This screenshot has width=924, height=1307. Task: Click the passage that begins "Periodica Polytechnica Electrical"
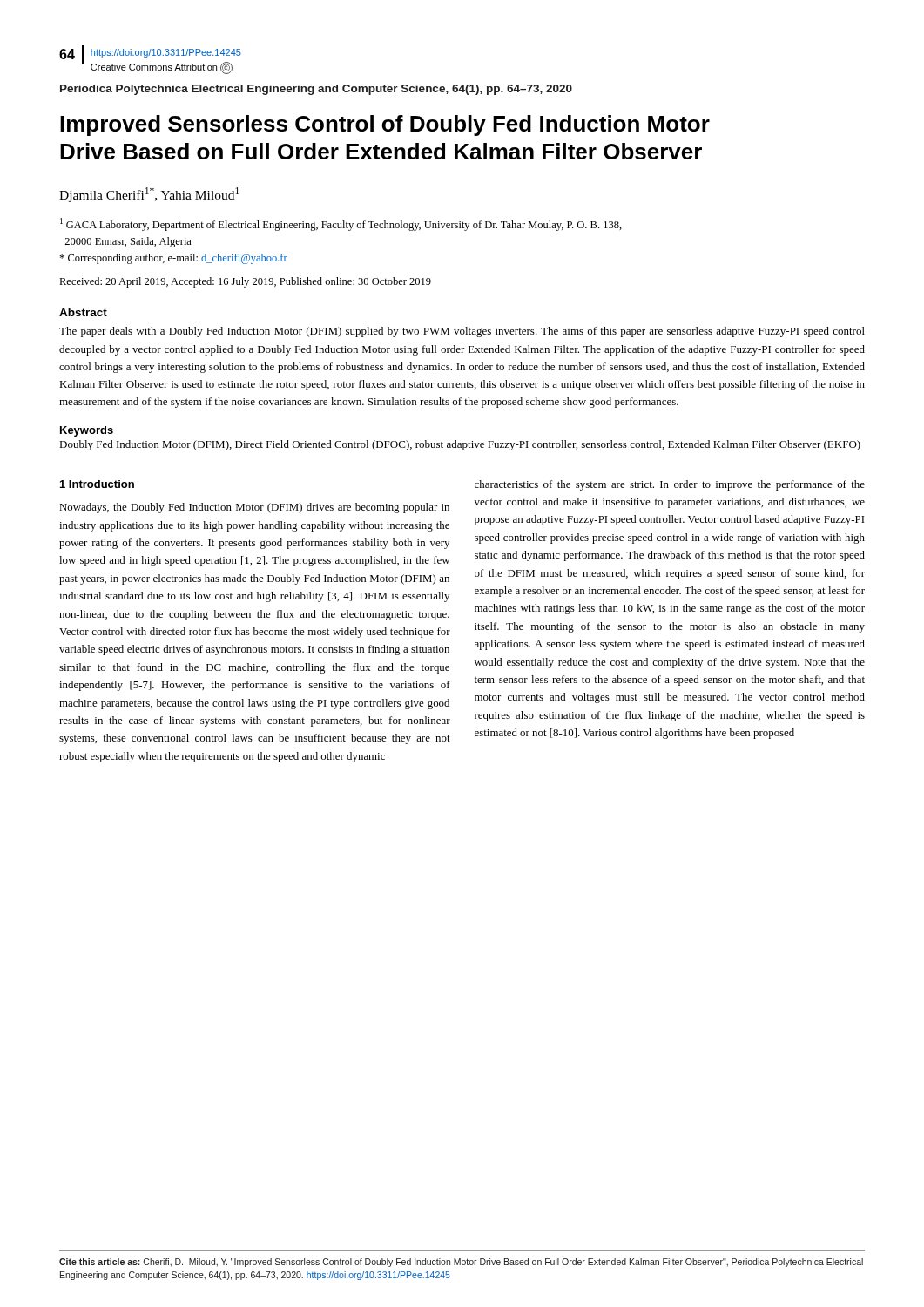point(316,88)
